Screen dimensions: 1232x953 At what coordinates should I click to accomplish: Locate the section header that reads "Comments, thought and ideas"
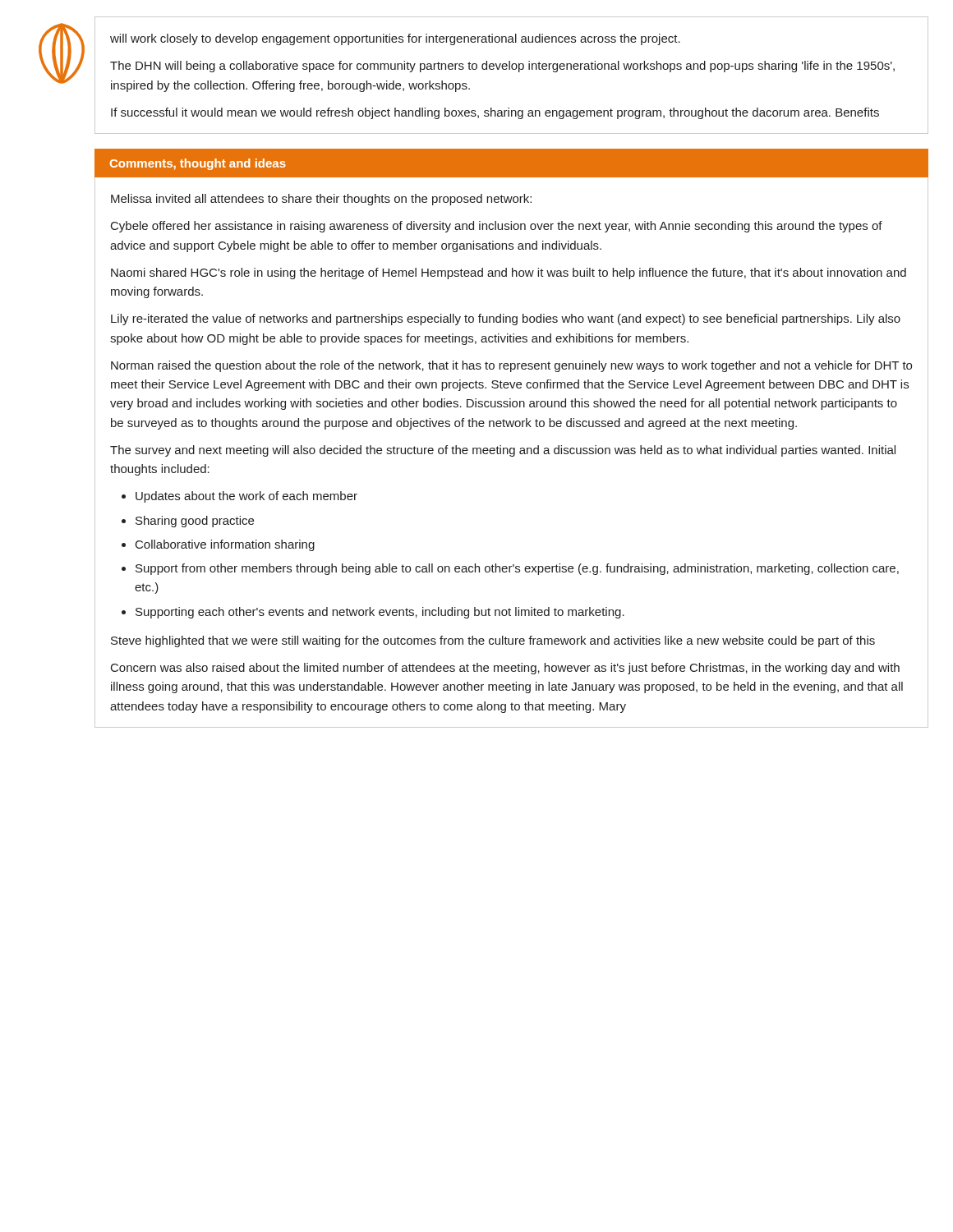click(x=198, y=163)
